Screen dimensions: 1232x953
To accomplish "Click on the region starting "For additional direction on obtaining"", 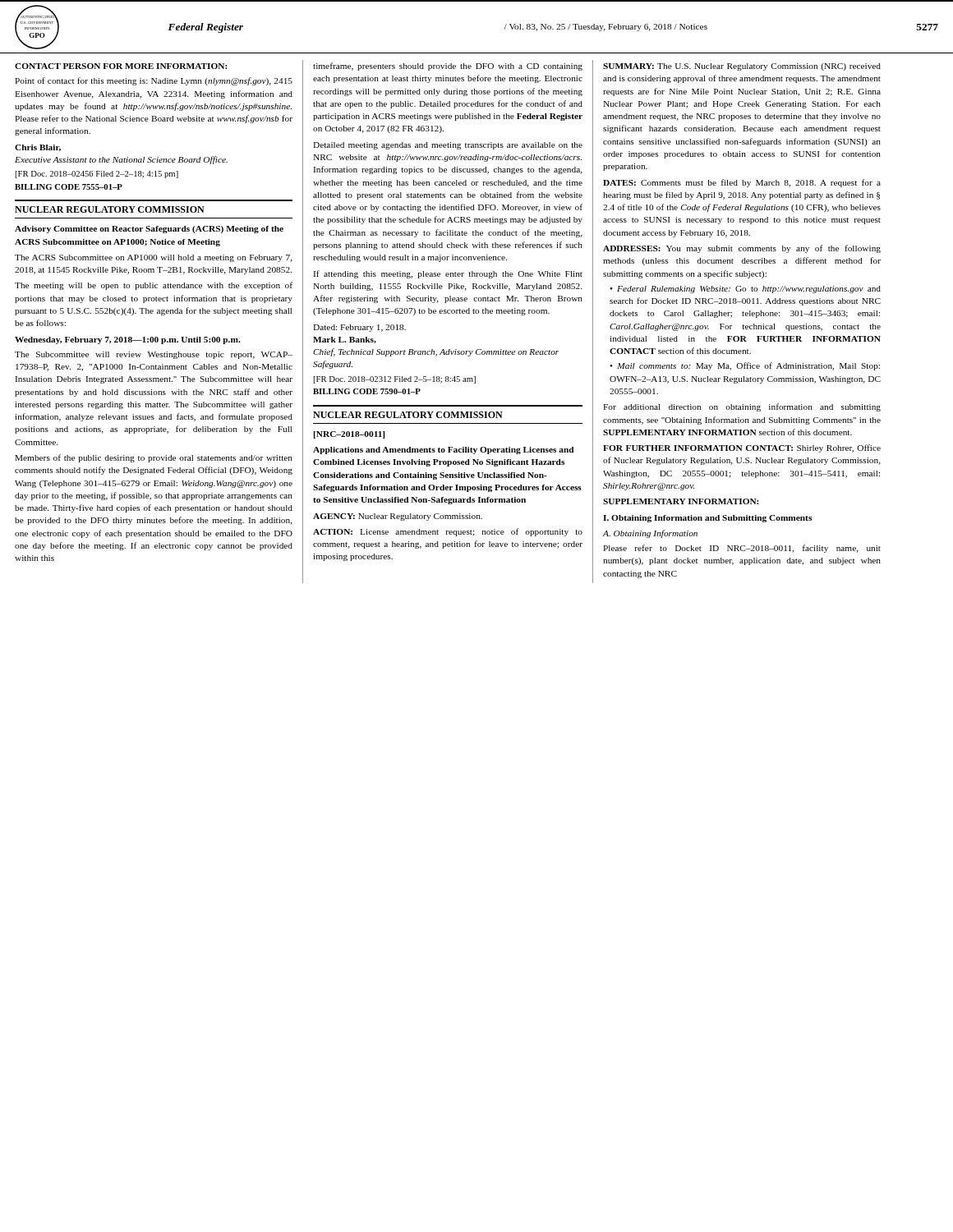I will coord(742,419).
